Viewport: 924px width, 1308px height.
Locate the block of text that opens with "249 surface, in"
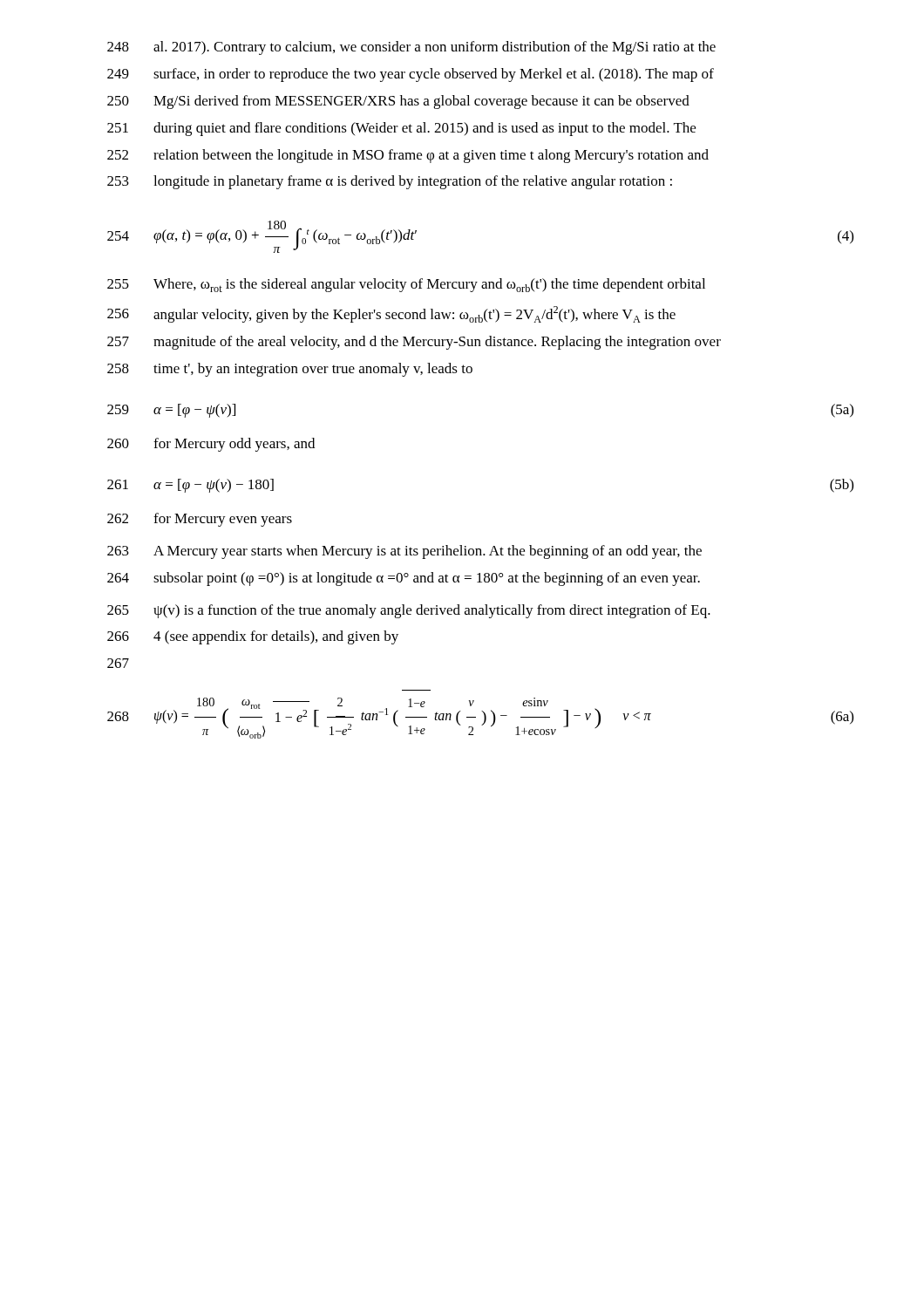(471, 74)
